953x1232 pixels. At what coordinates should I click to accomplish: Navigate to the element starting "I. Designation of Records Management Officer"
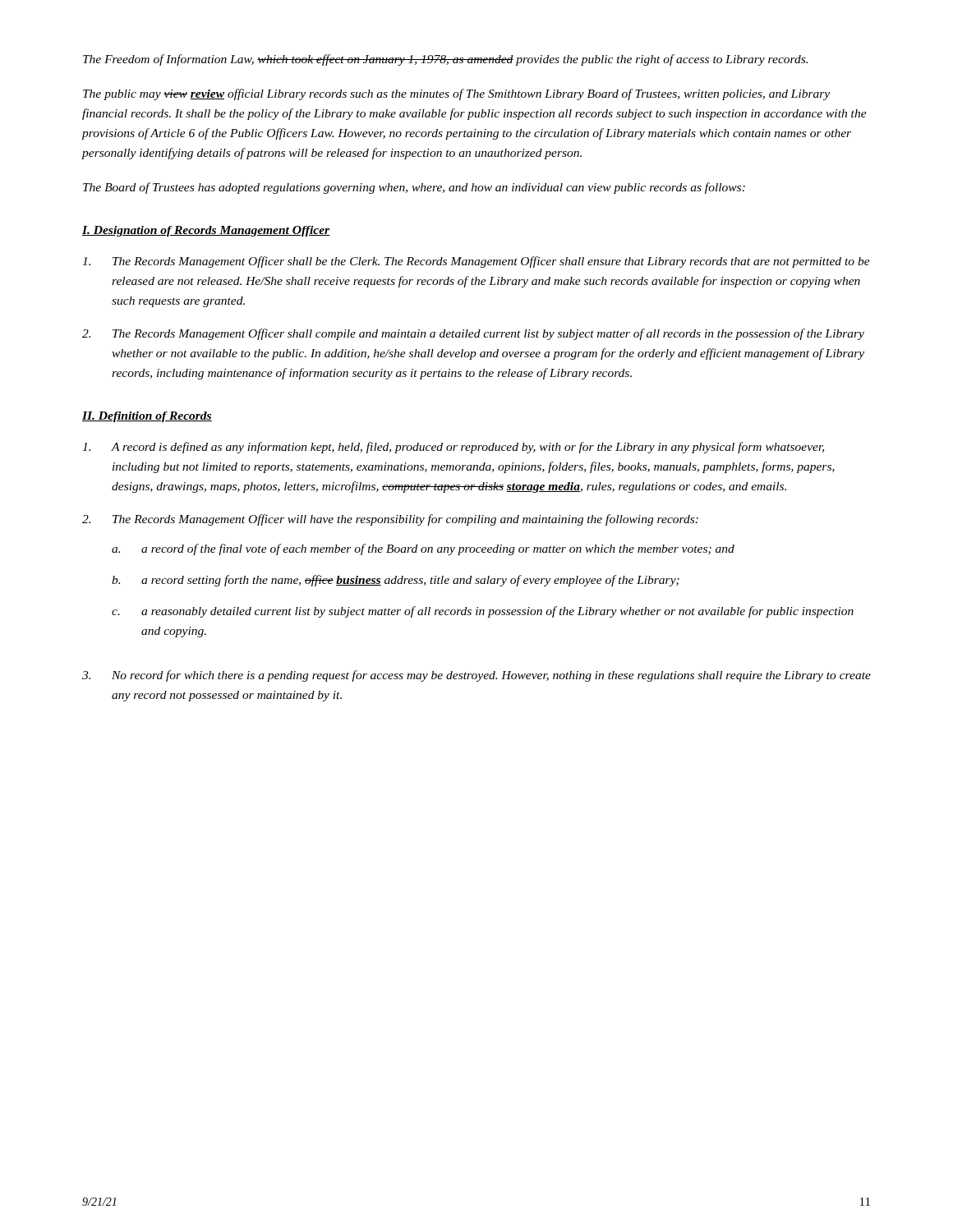pyautogui.click(x=206, y=231)
